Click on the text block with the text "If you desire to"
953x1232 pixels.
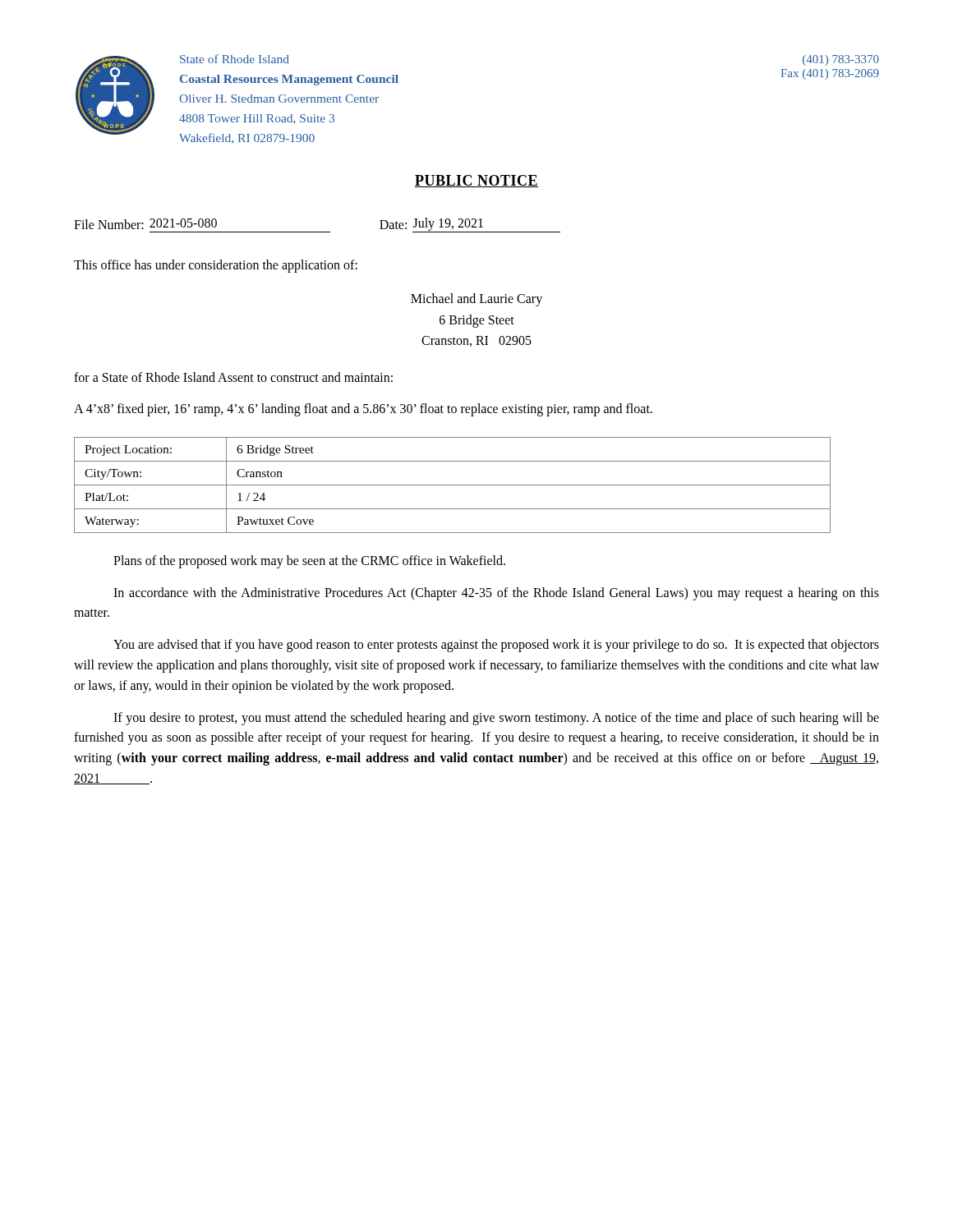pos(476,748)
